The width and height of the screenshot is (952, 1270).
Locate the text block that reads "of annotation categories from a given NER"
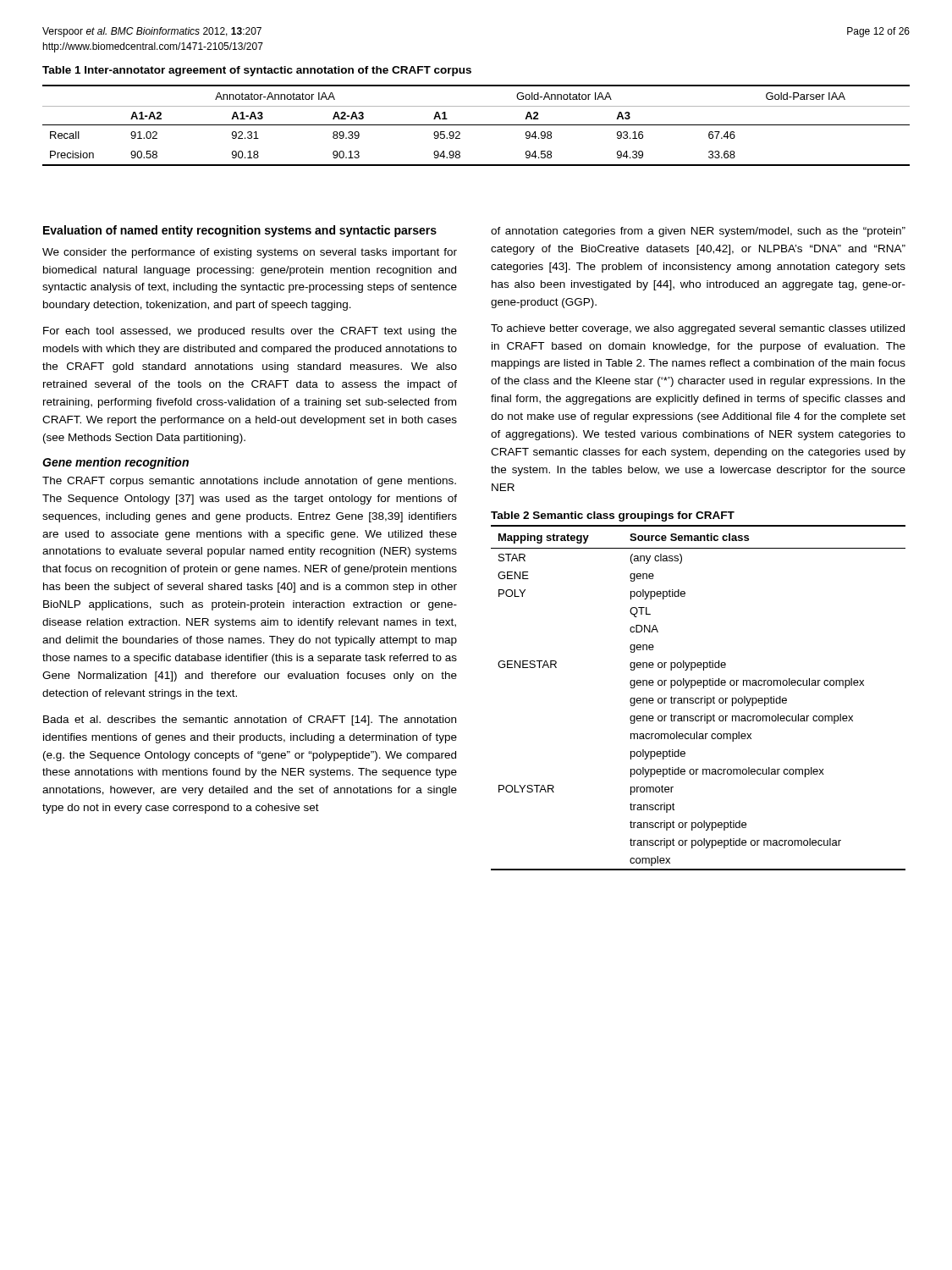[698, 266]
